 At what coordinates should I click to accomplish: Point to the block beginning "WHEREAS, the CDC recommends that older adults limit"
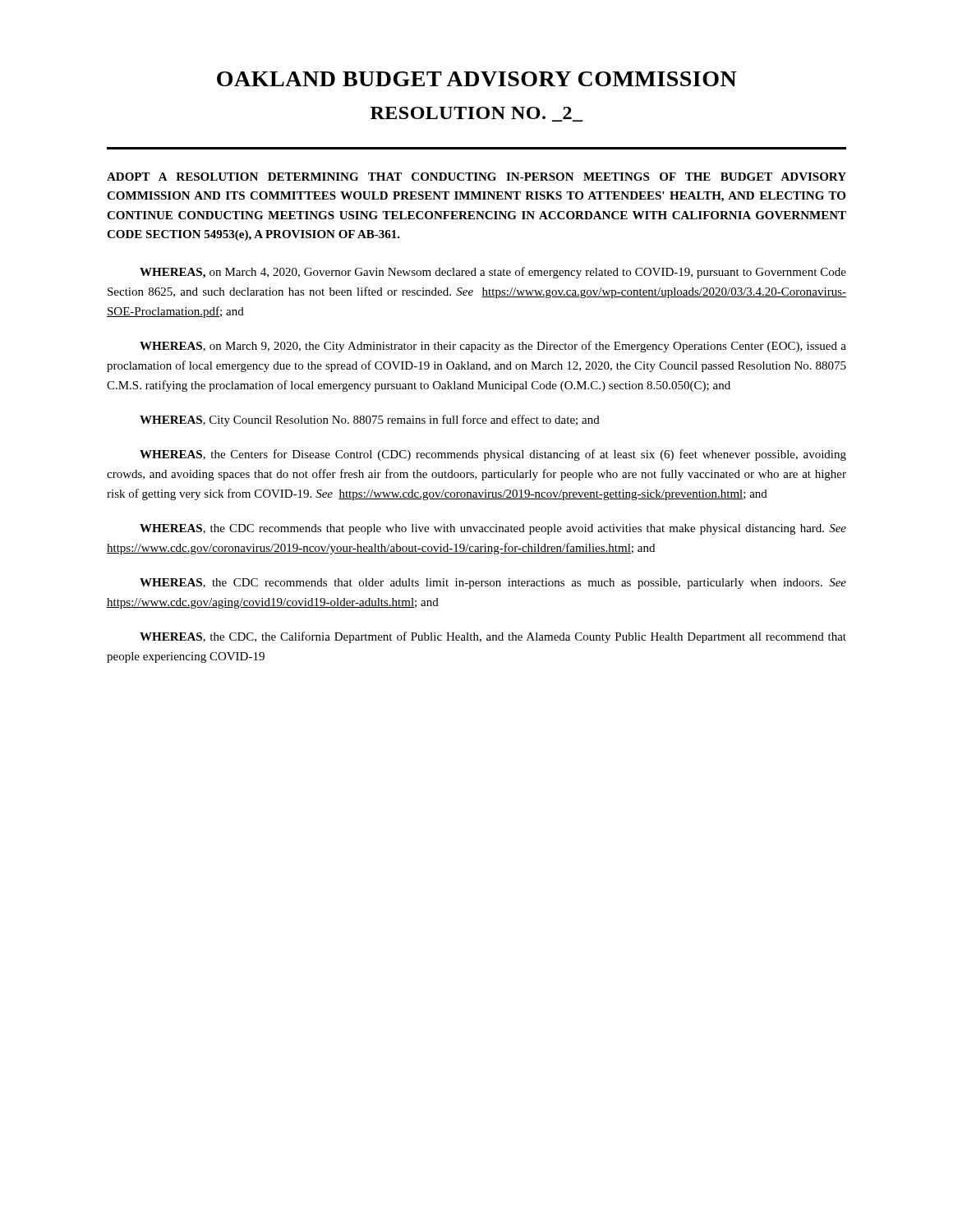click(x=476, y=592)
